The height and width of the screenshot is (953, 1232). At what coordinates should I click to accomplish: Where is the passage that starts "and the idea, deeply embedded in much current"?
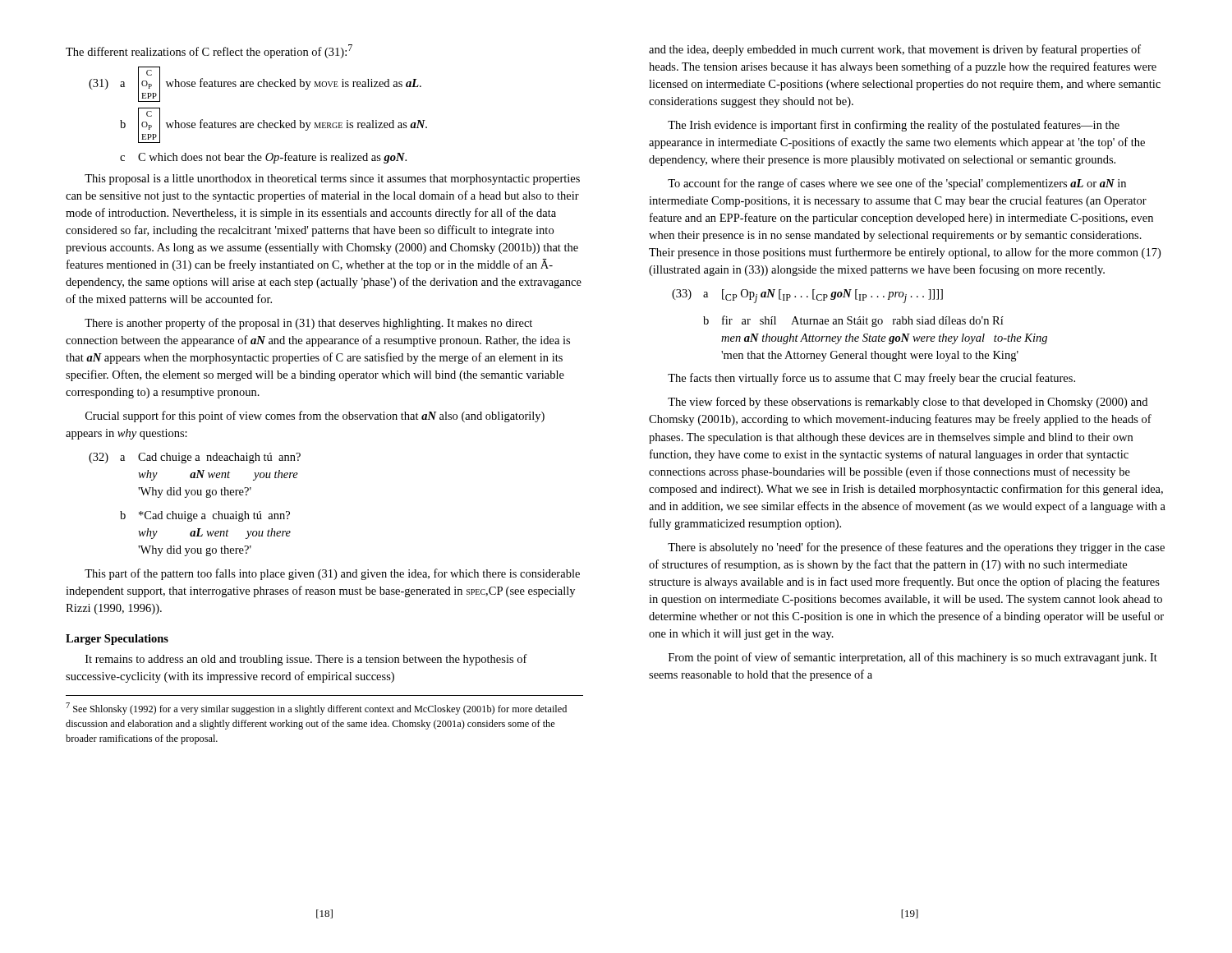click(x=910, y=76)
